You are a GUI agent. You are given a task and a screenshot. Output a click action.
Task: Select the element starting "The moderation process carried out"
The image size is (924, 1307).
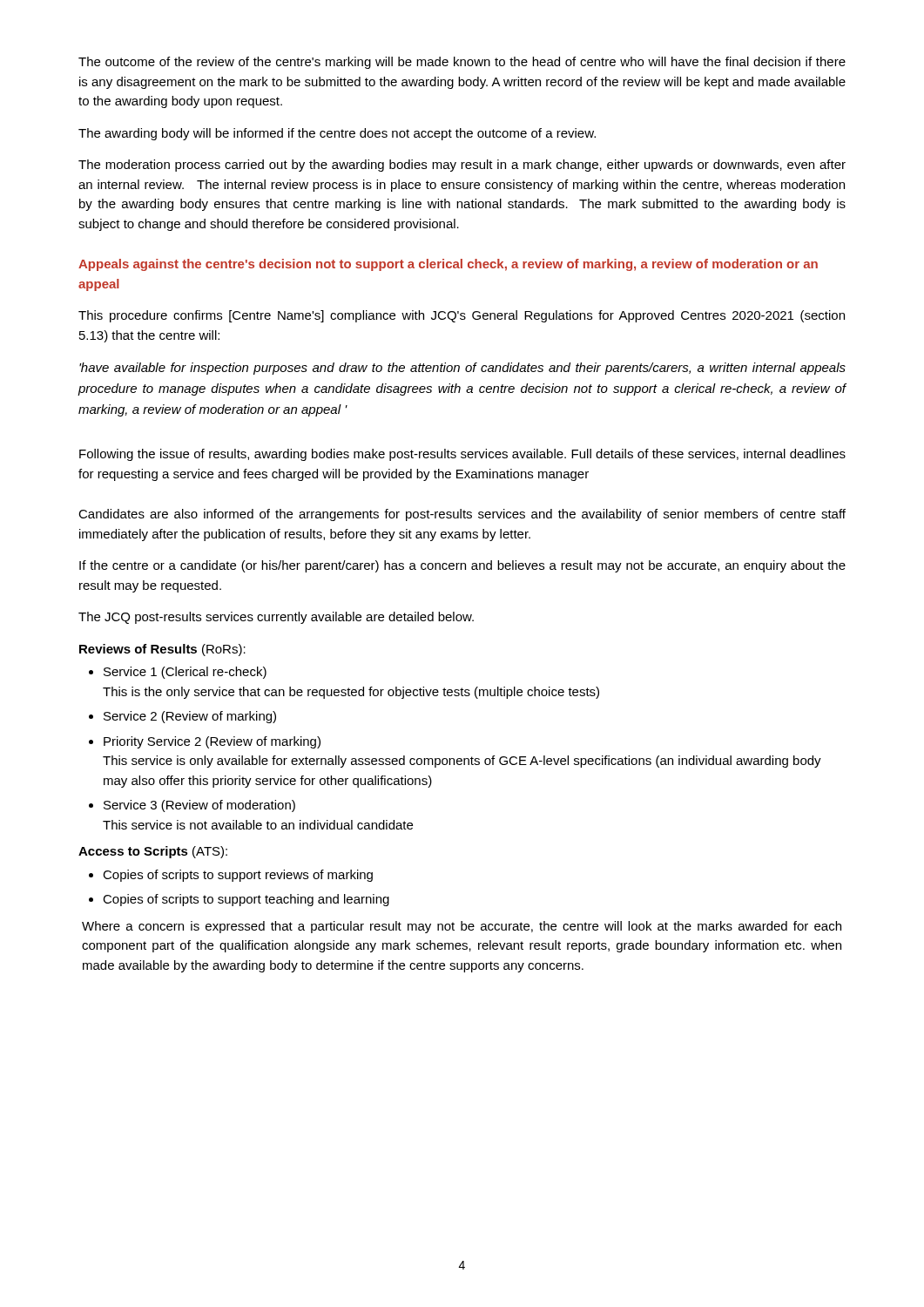462,194
